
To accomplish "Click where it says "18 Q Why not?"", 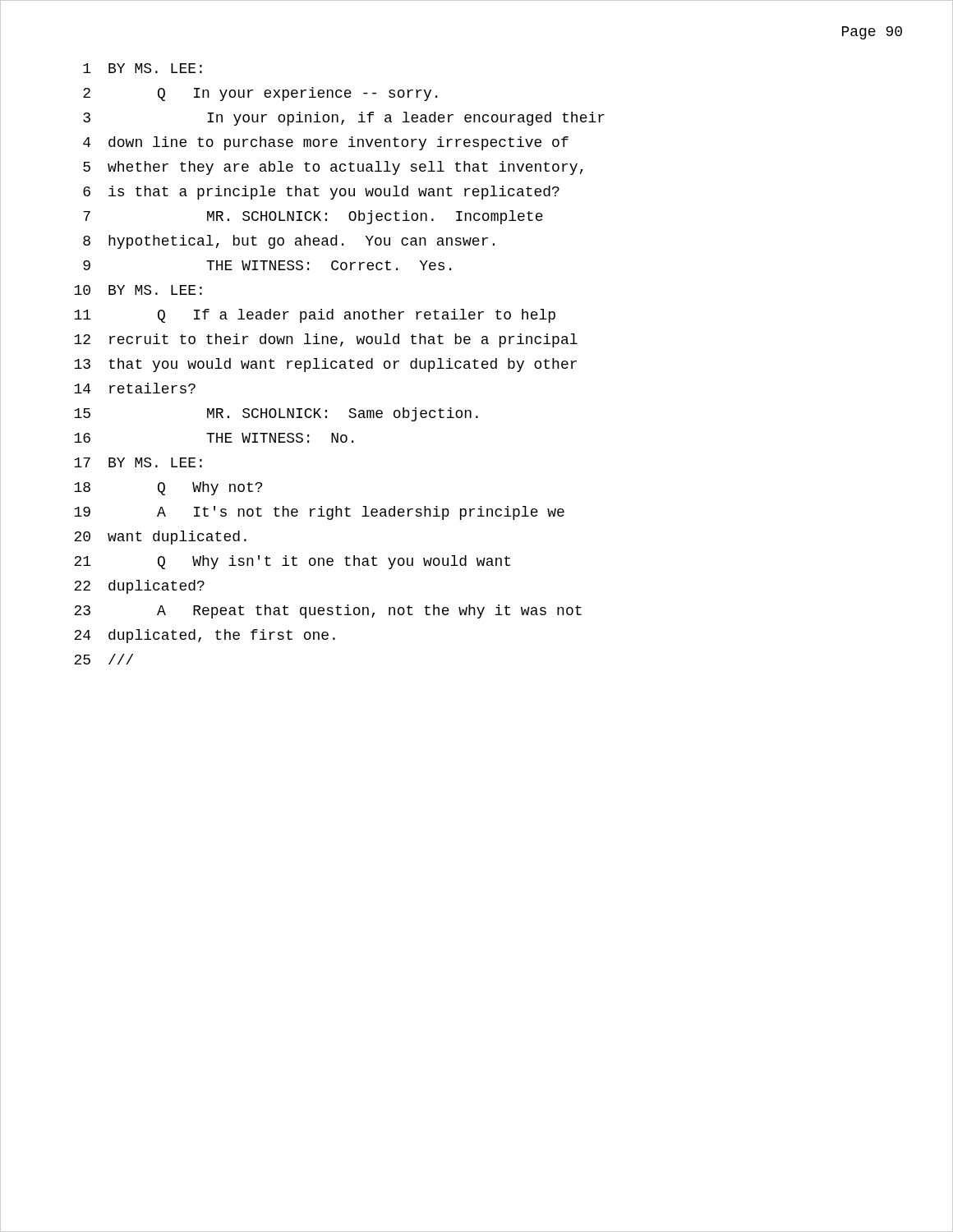I will [157, 488].
